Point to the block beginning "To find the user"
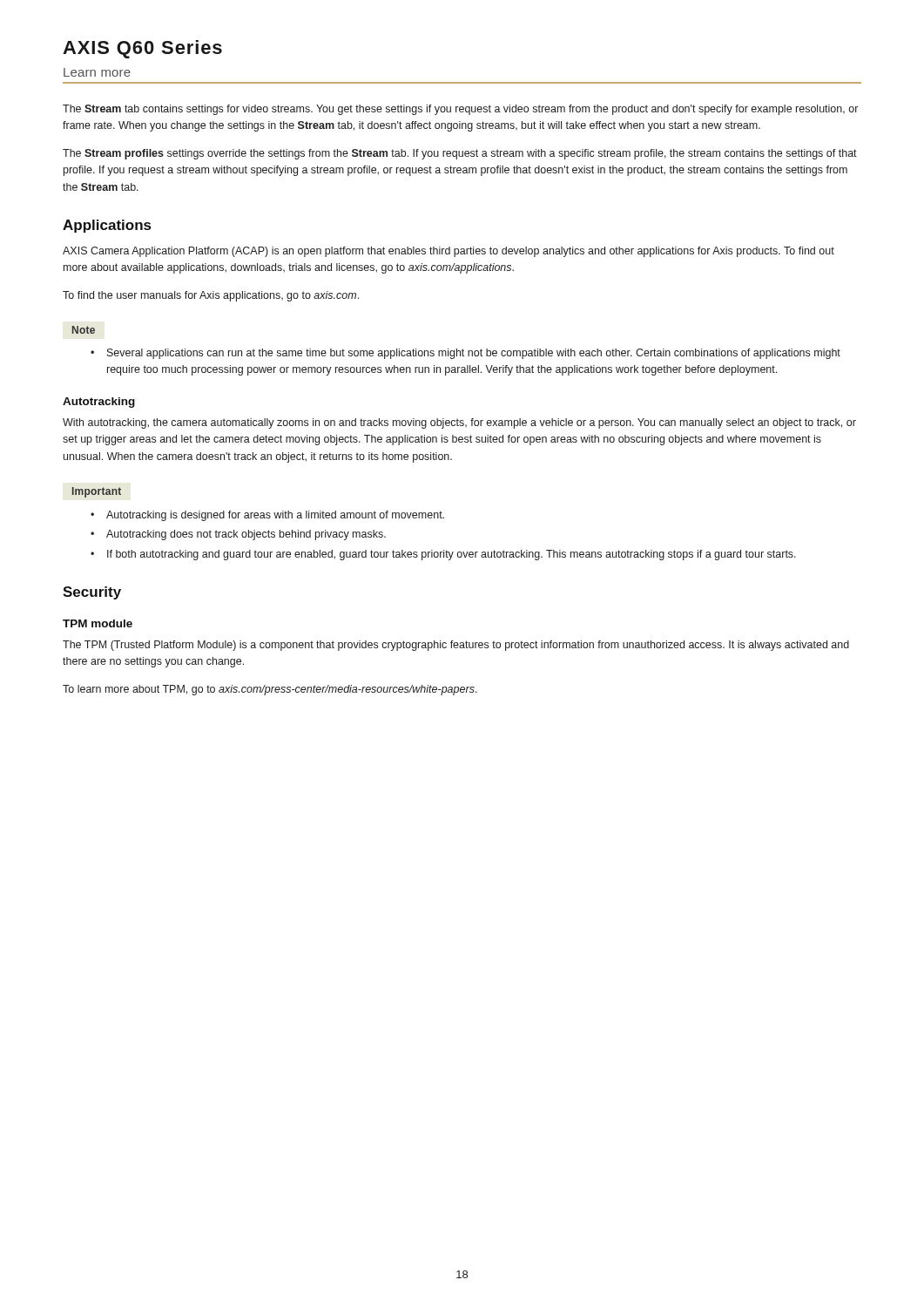Image resolution: width=924 pixels, height=1307 pixels. point(211,296)
